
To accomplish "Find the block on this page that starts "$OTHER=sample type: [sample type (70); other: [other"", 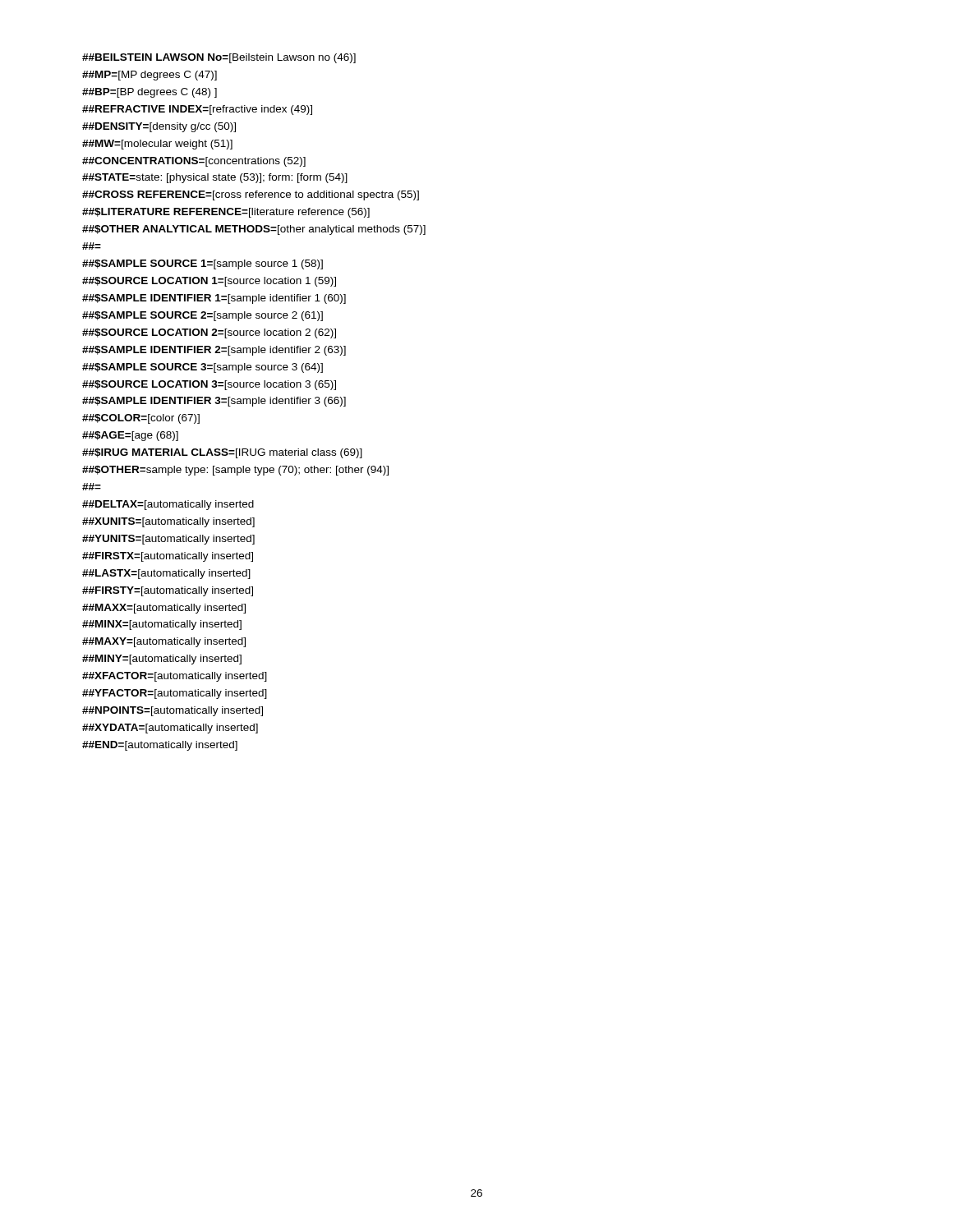I will (235, 471).
